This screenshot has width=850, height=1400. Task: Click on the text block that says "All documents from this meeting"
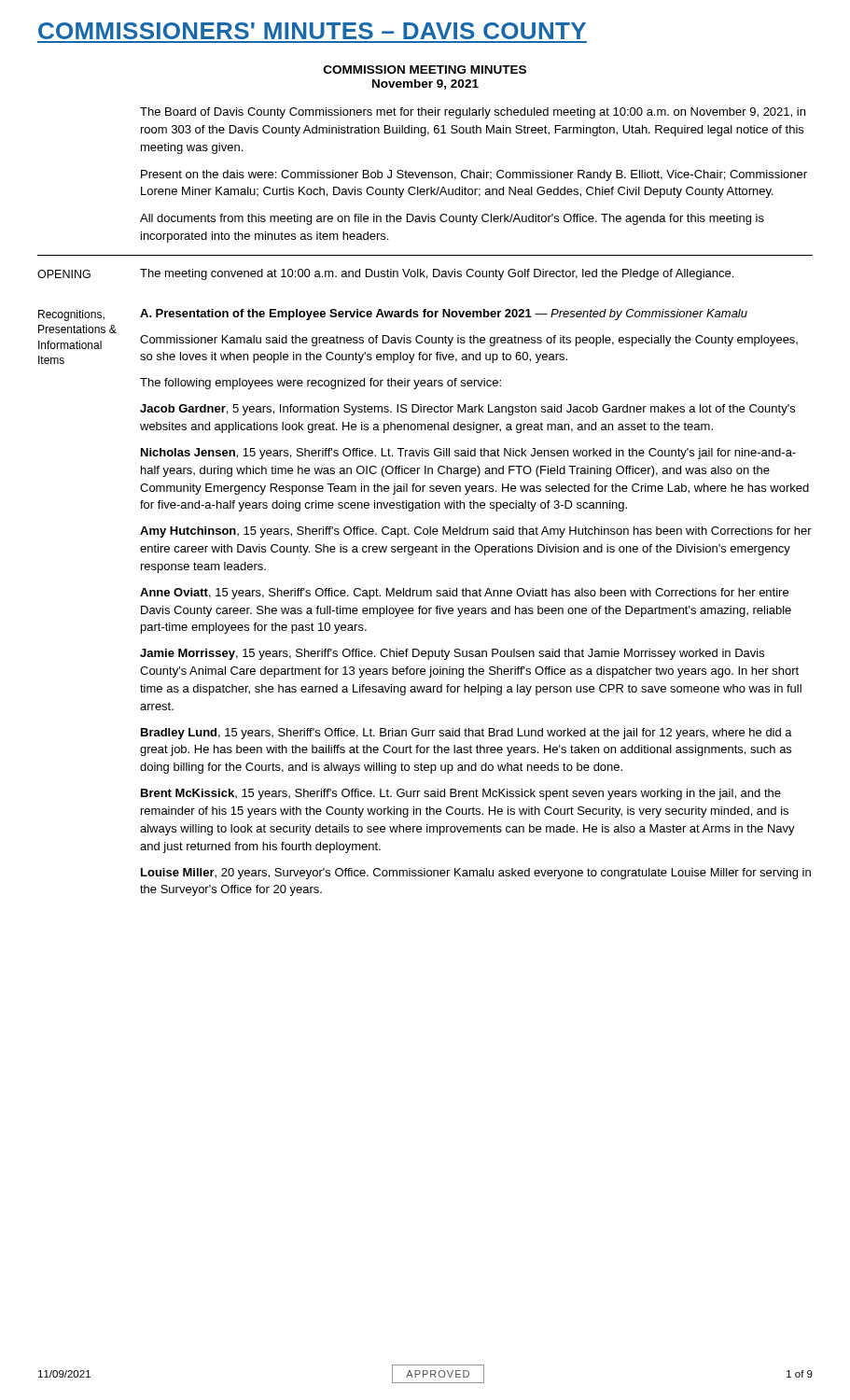pyautogui.click(x=476, y=228)
